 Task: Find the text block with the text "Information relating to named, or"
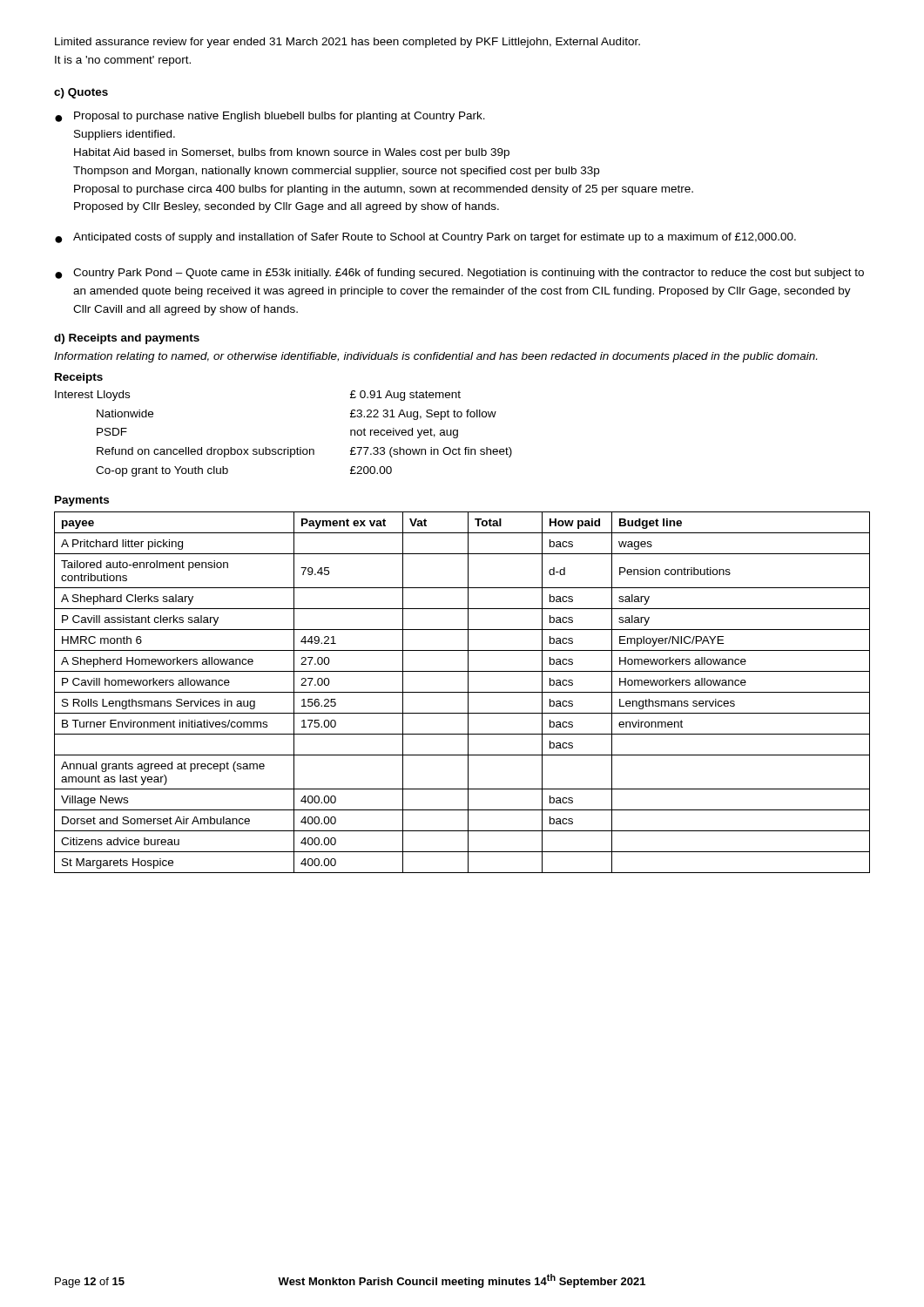point(436,356)
